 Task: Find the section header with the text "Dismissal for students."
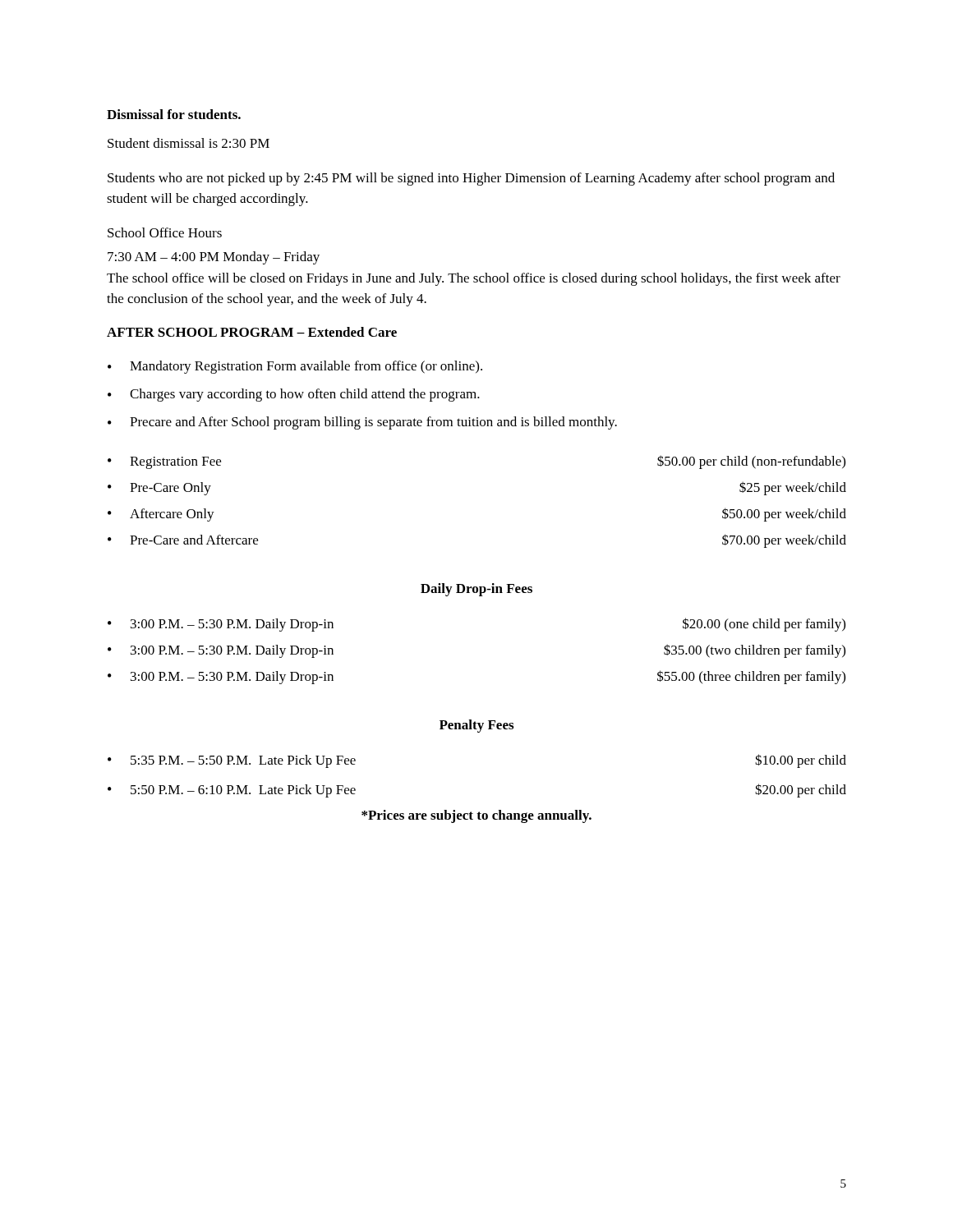tap(174, 115)
